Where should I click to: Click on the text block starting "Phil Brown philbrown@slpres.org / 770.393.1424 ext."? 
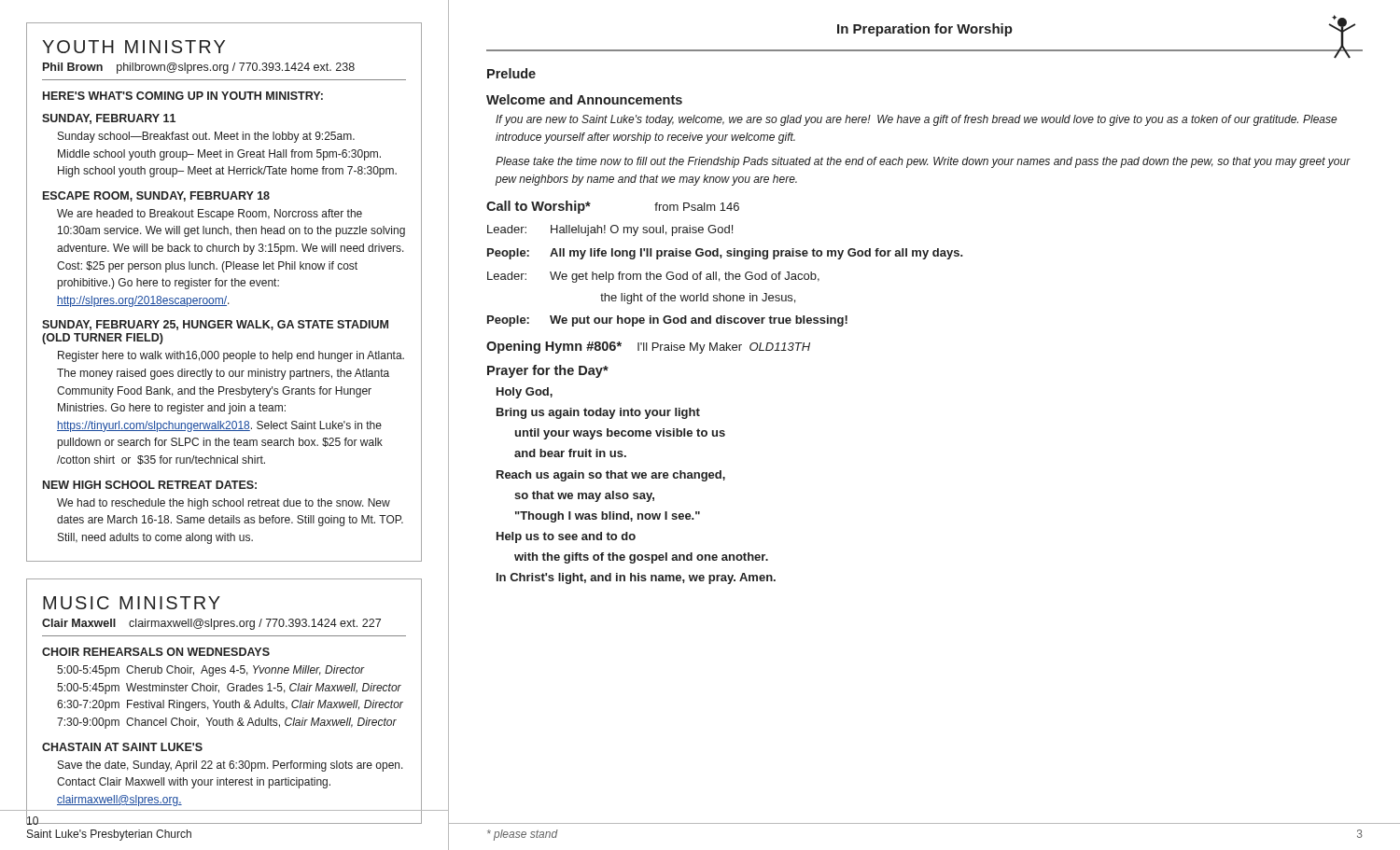[198, 67]
